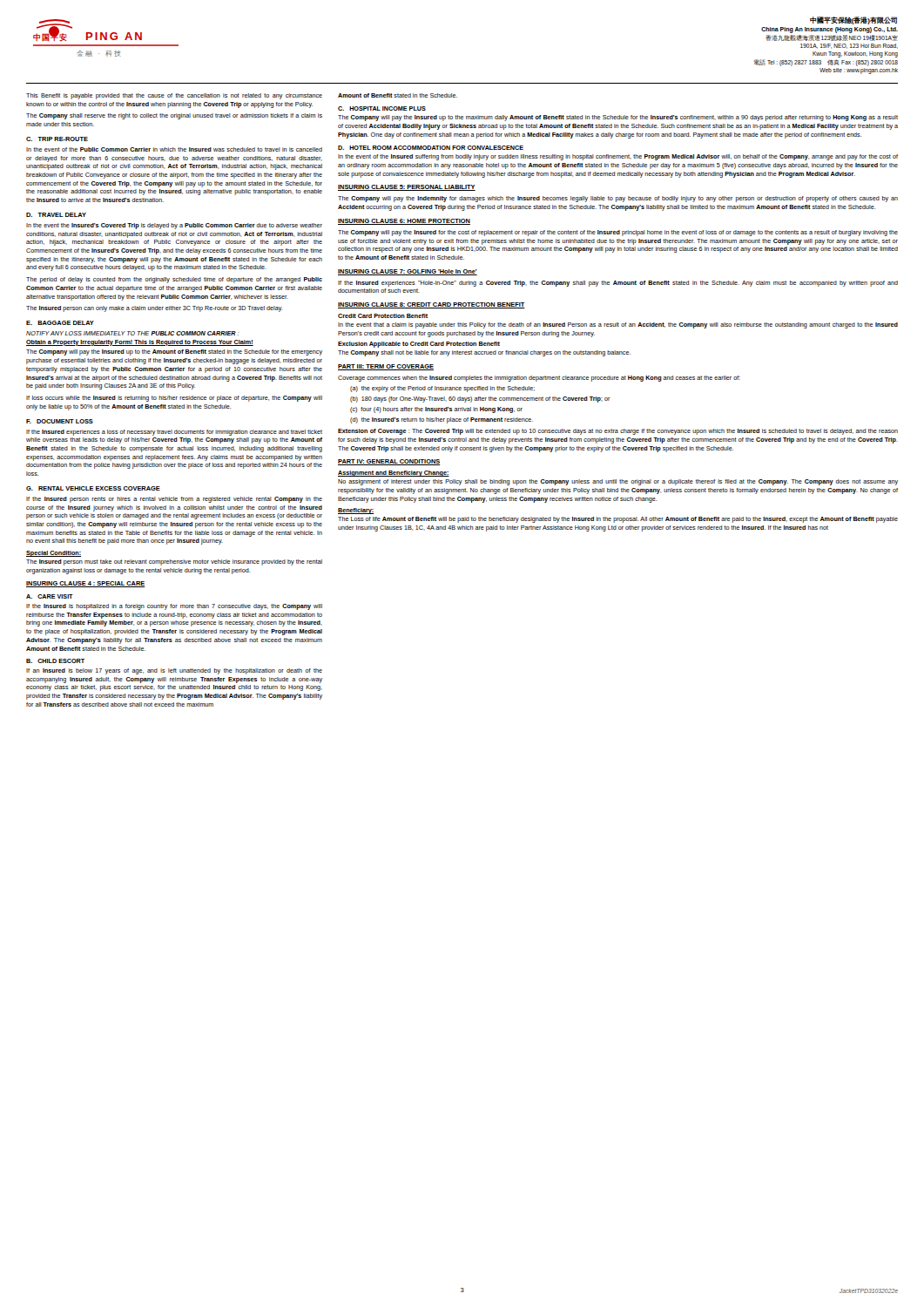
Task: Find the text block with the text "中國平安保險(香港)有限公司 China Ping An Insurance (Hong Kong) Co.,"
Action: tap(826, 44)
